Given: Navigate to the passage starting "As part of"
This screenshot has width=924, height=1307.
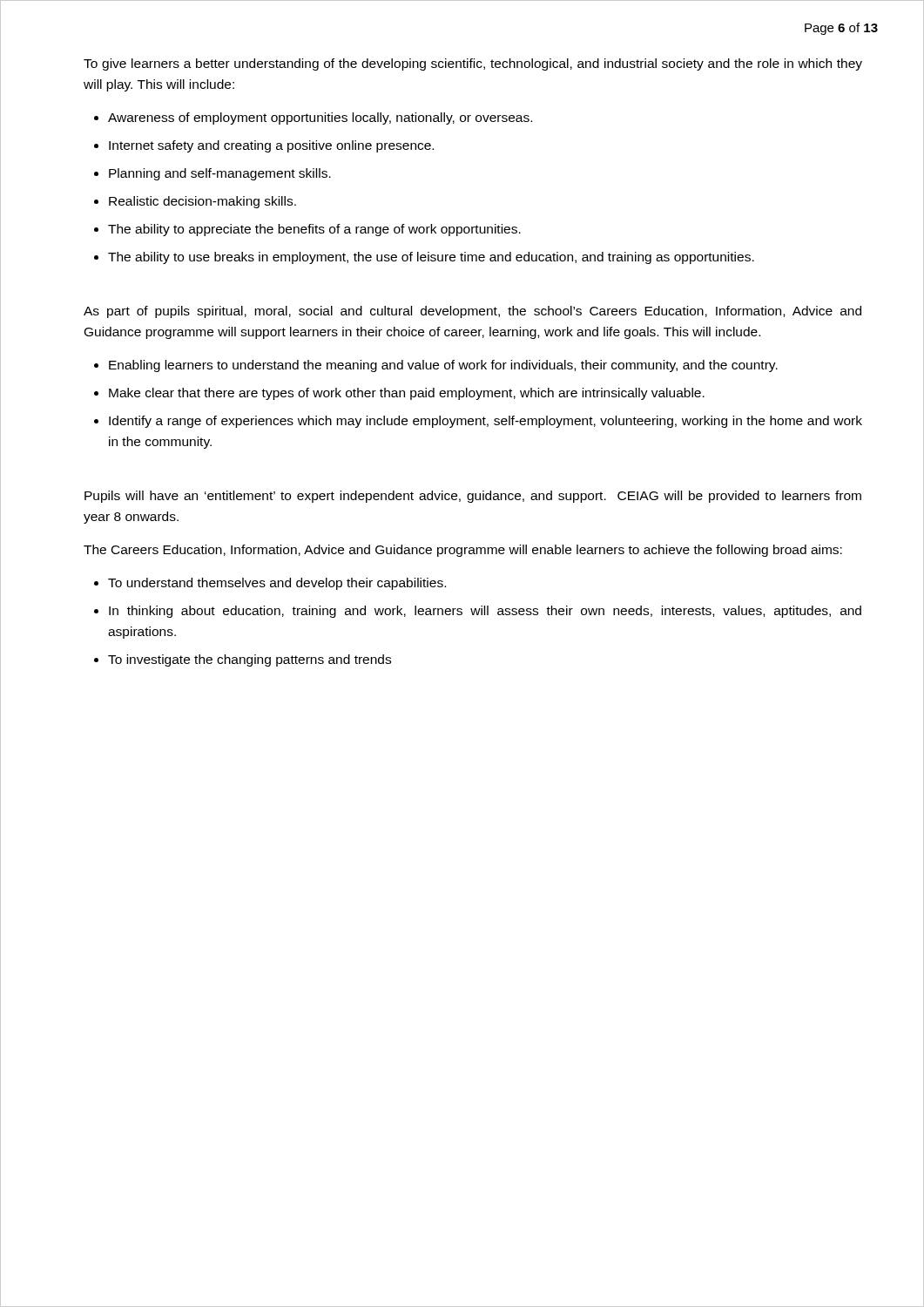Looking at the screenshot, I should (x=473, y=321).
